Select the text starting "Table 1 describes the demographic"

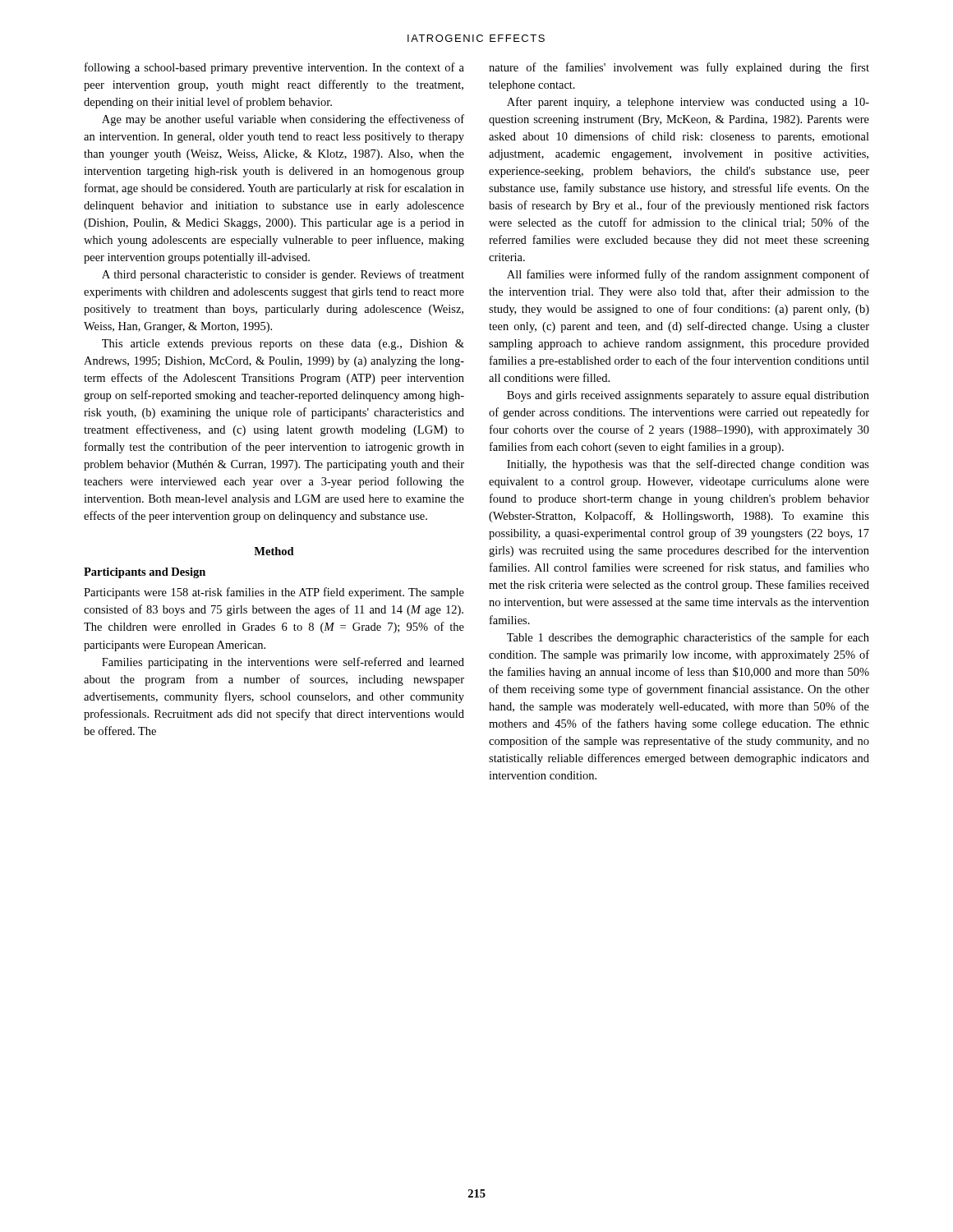[679, 706]
